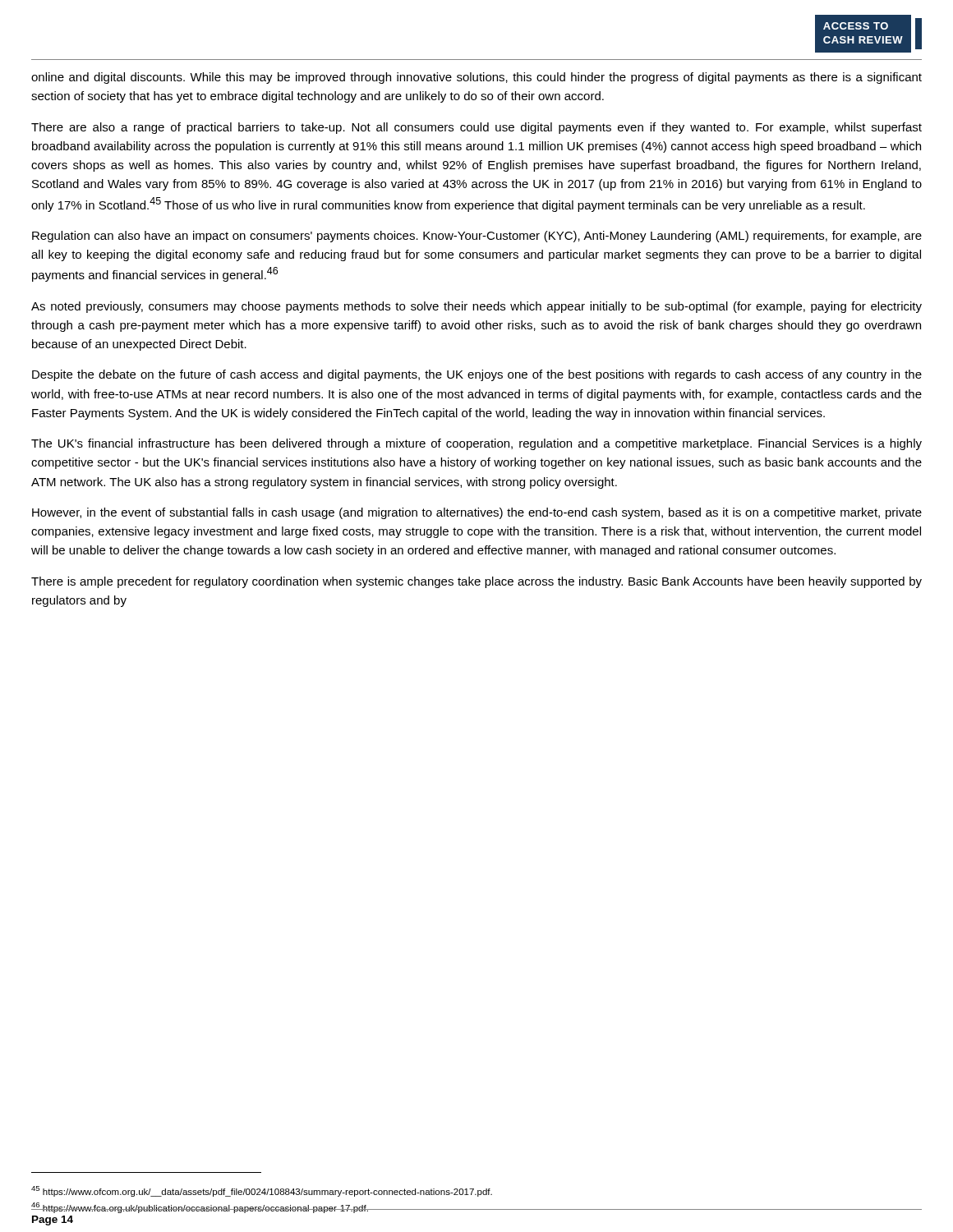Point to the region starting "The UK's financial infrastructure has been"
This screenshot has height=1232, width=953.
pos(476,462)
